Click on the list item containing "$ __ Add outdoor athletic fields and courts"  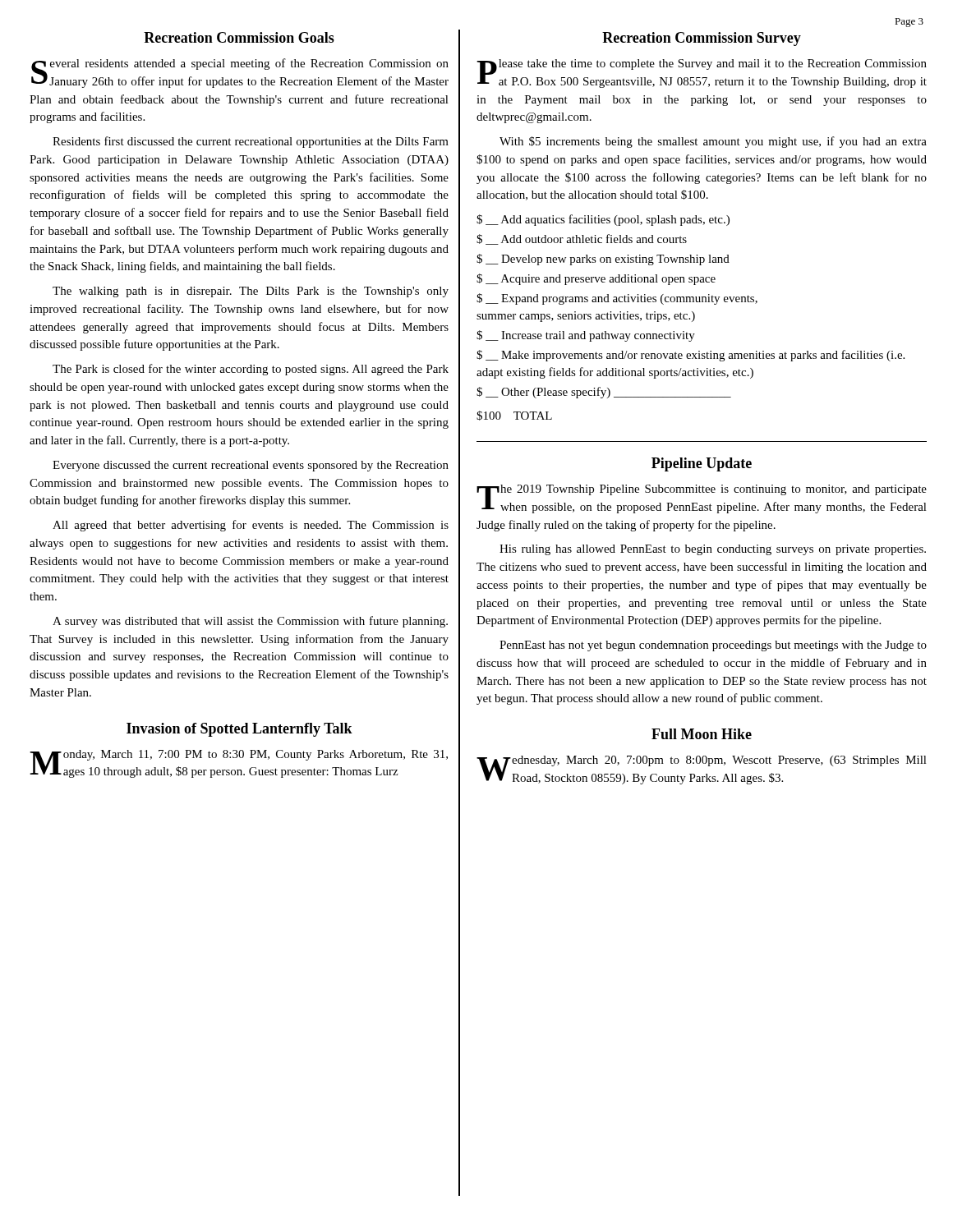pos(582,239)
